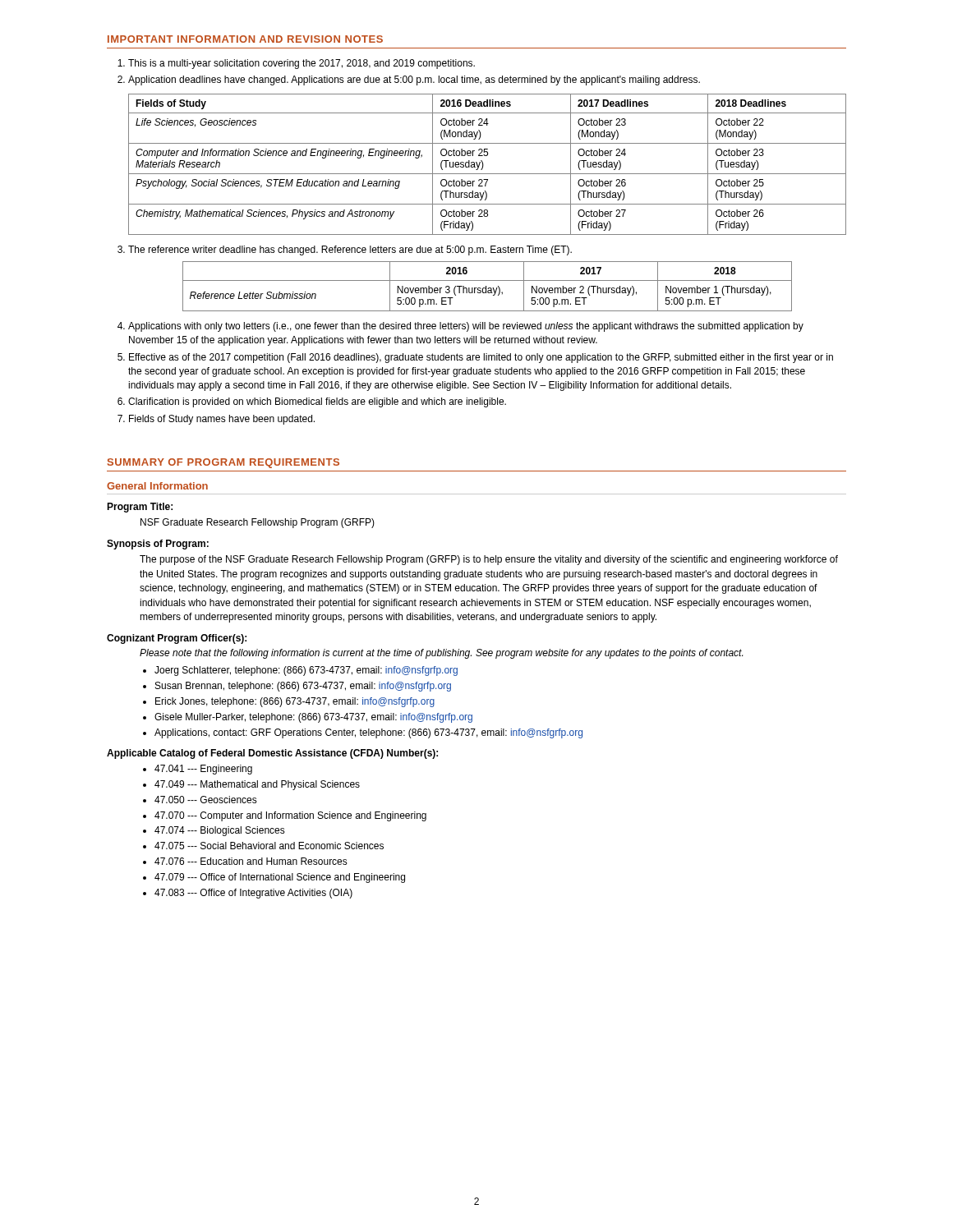Locate the block starting "NSF Graduate Research"

point(258,523)
